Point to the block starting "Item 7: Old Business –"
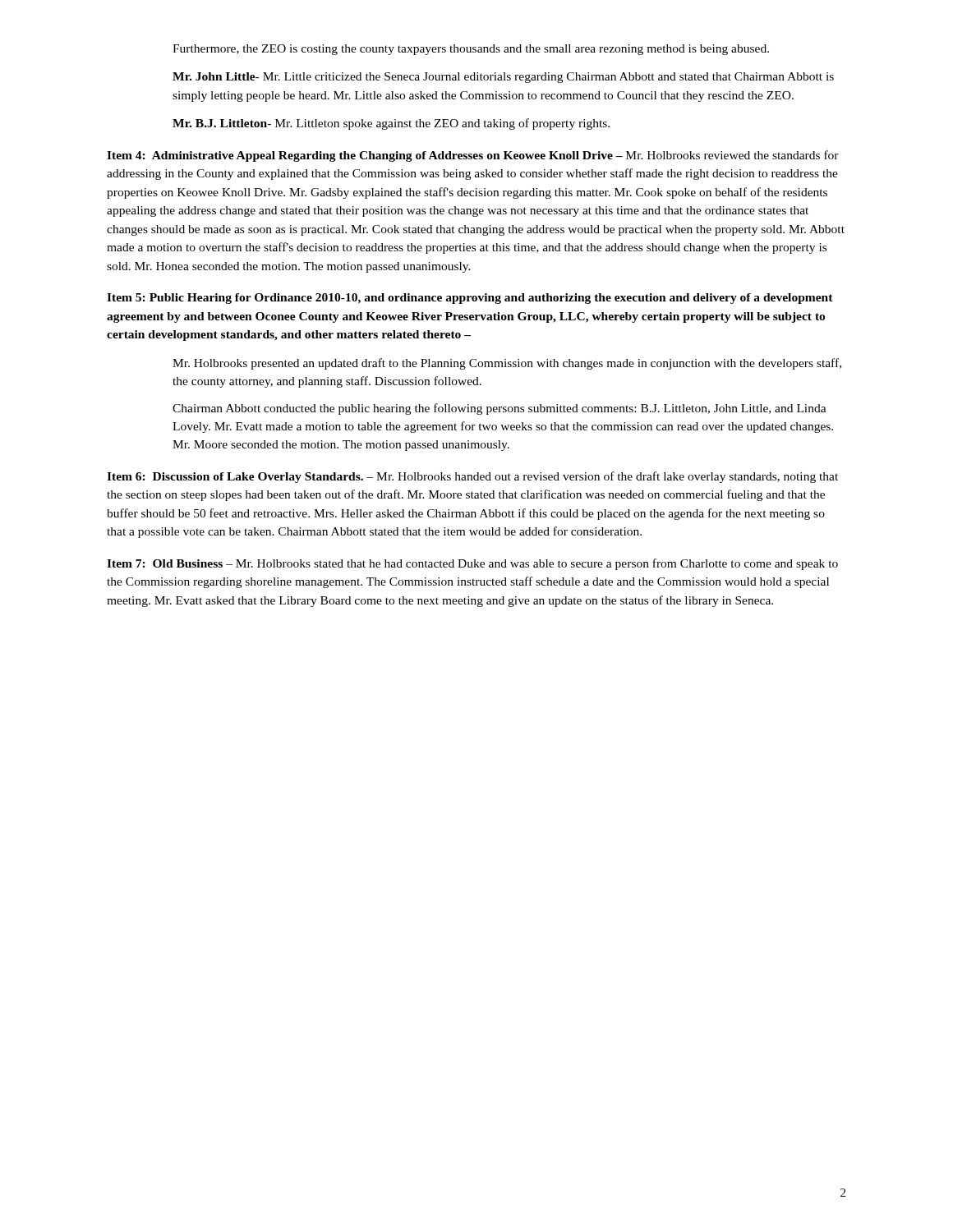The image size is (953, 1232). point(476,582)
